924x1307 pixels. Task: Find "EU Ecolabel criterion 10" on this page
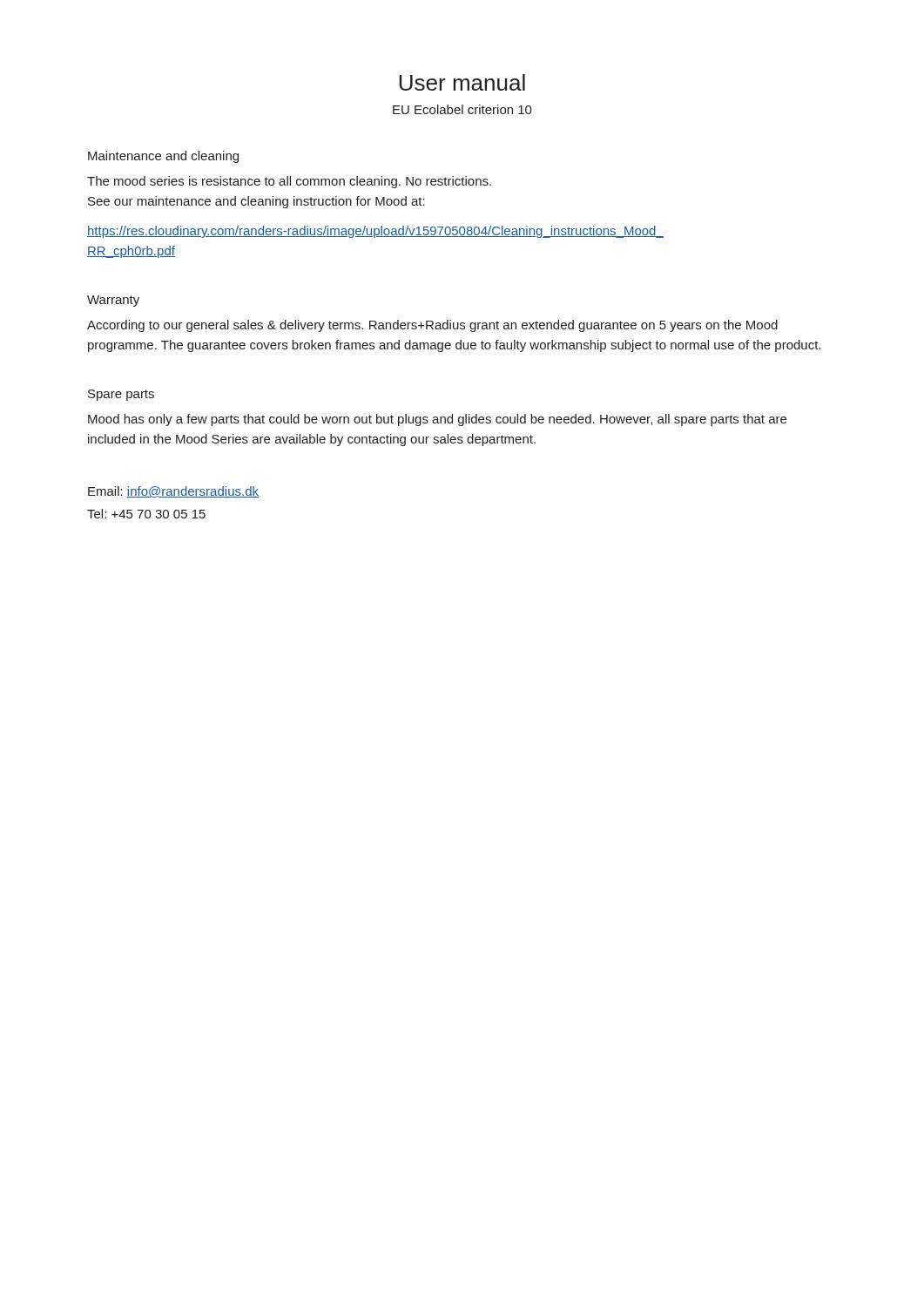[462, 109]
